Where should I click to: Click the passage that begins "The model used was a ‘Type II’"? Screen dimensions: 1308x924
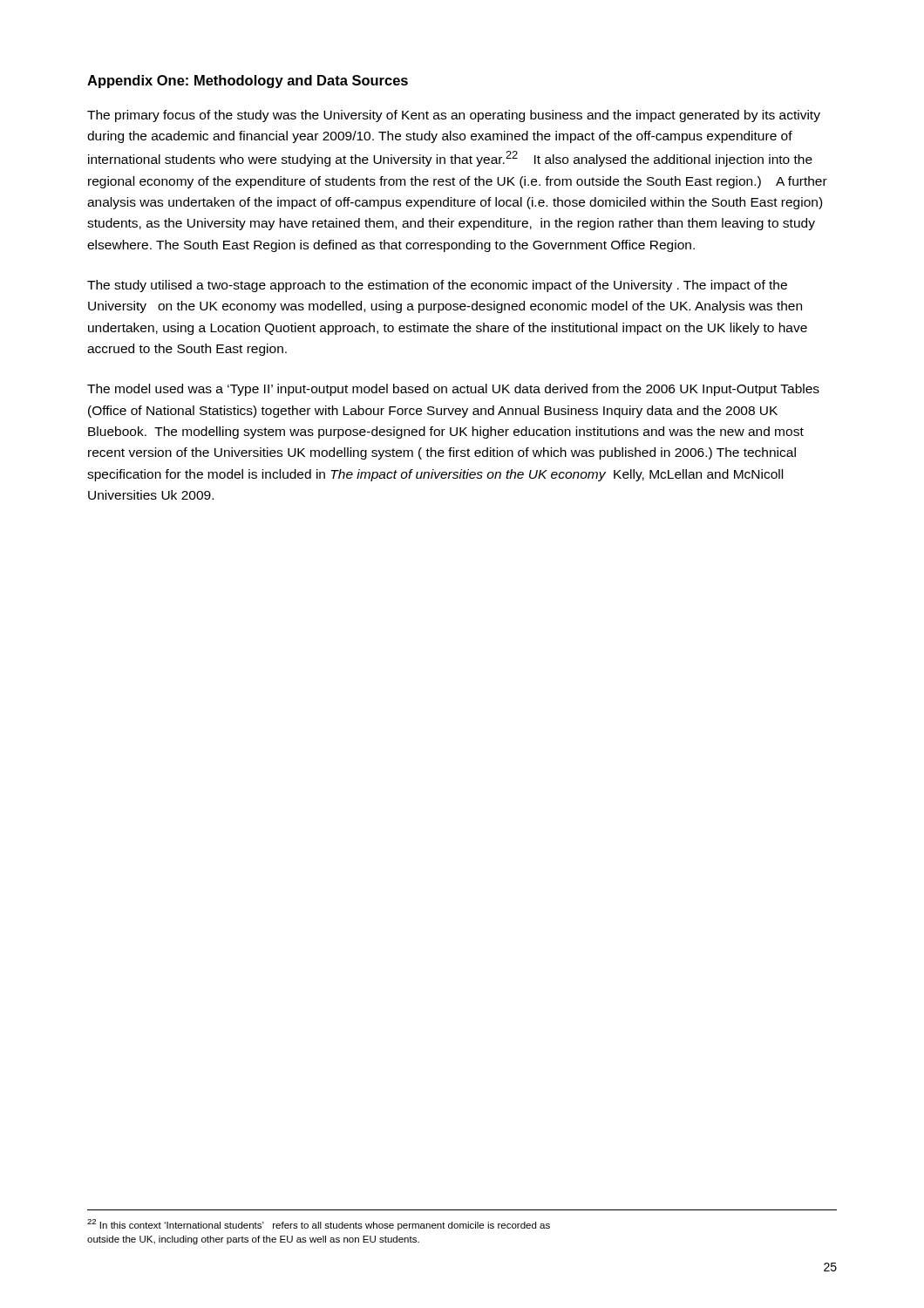coord(453,442)
